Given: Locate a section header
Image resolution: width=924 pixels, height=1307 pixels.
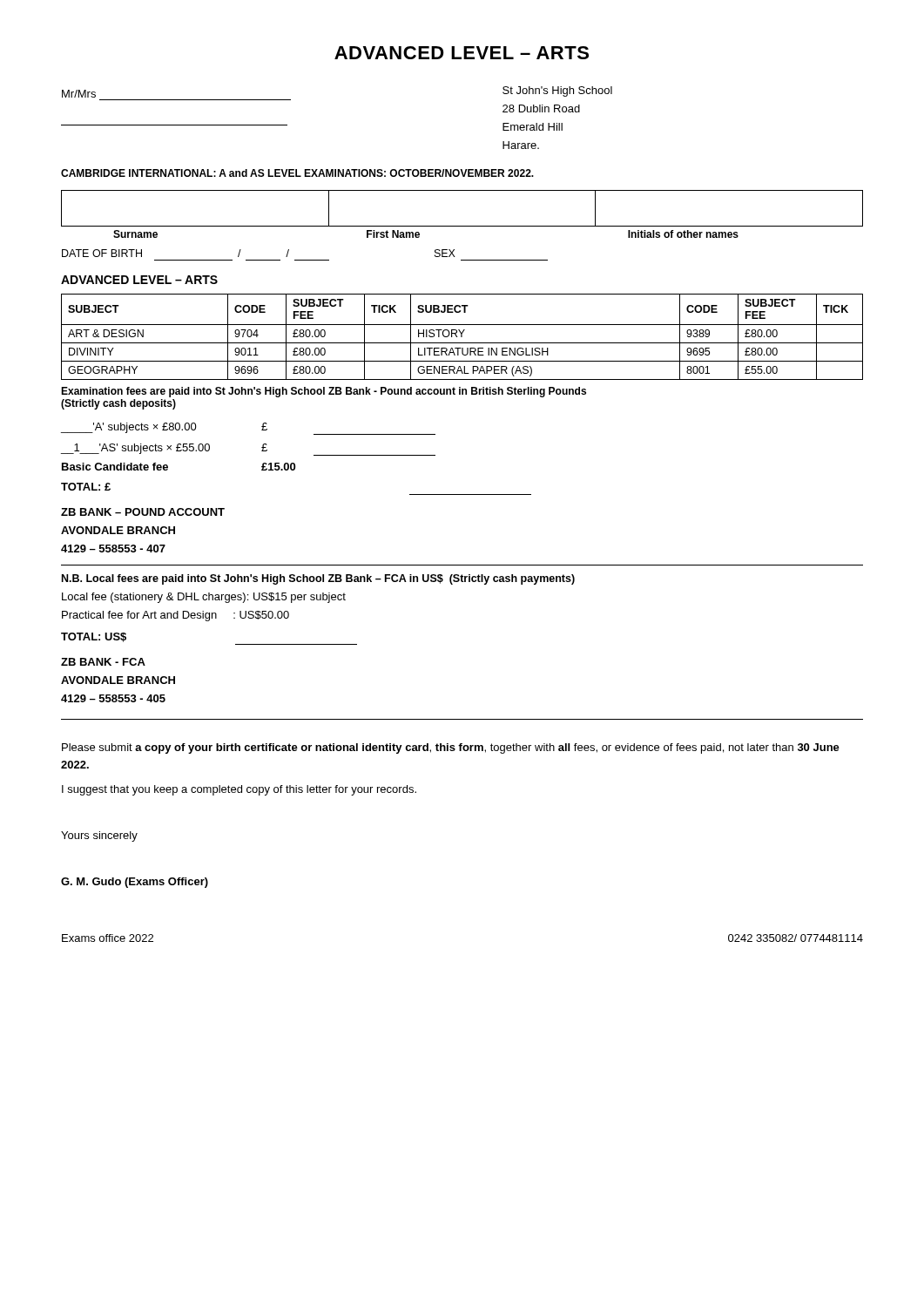Looking at the screenshot, I should click(139, 280).
